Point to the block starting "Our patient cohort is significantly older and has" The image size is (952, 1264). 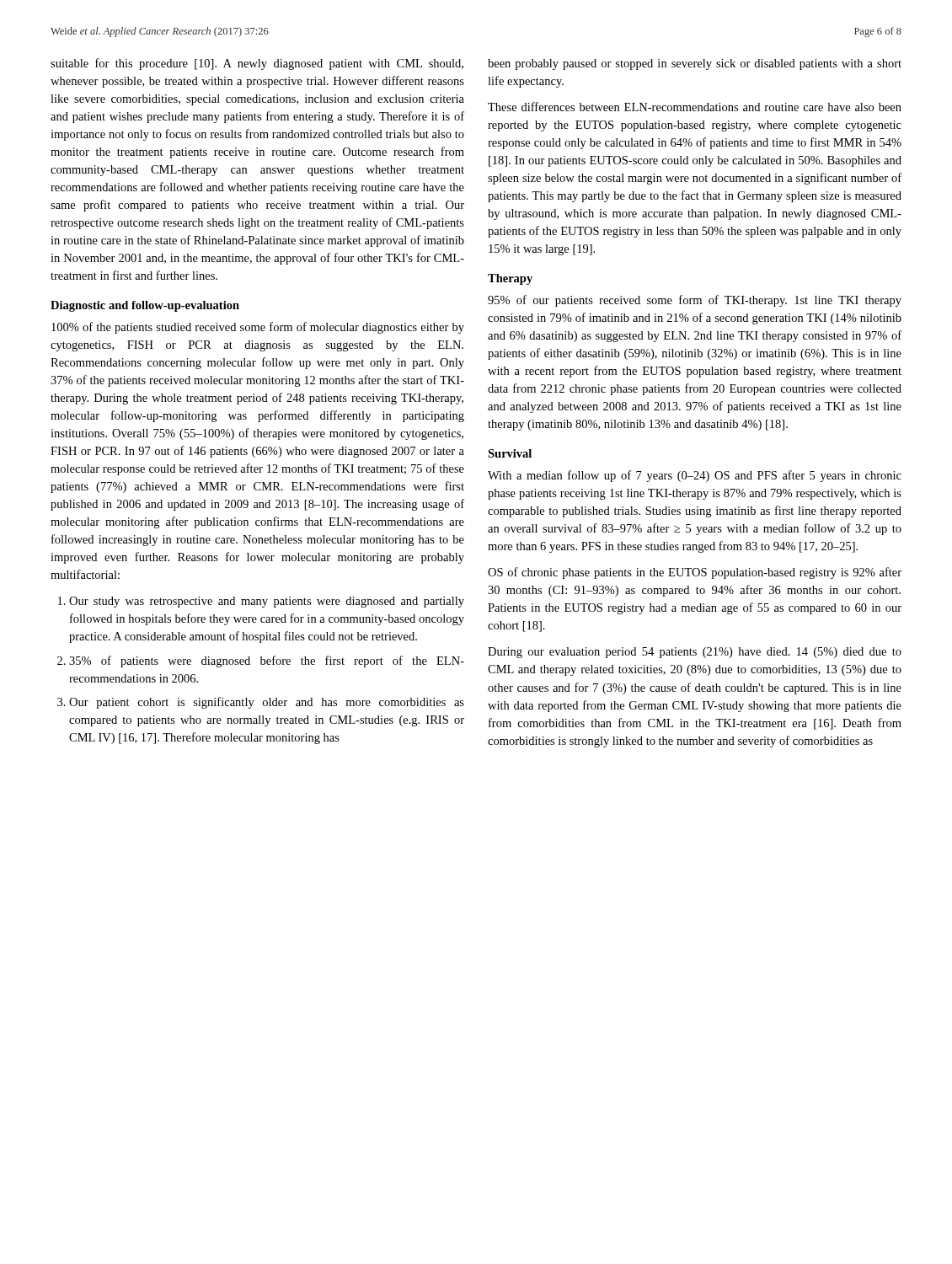point(267,719)
